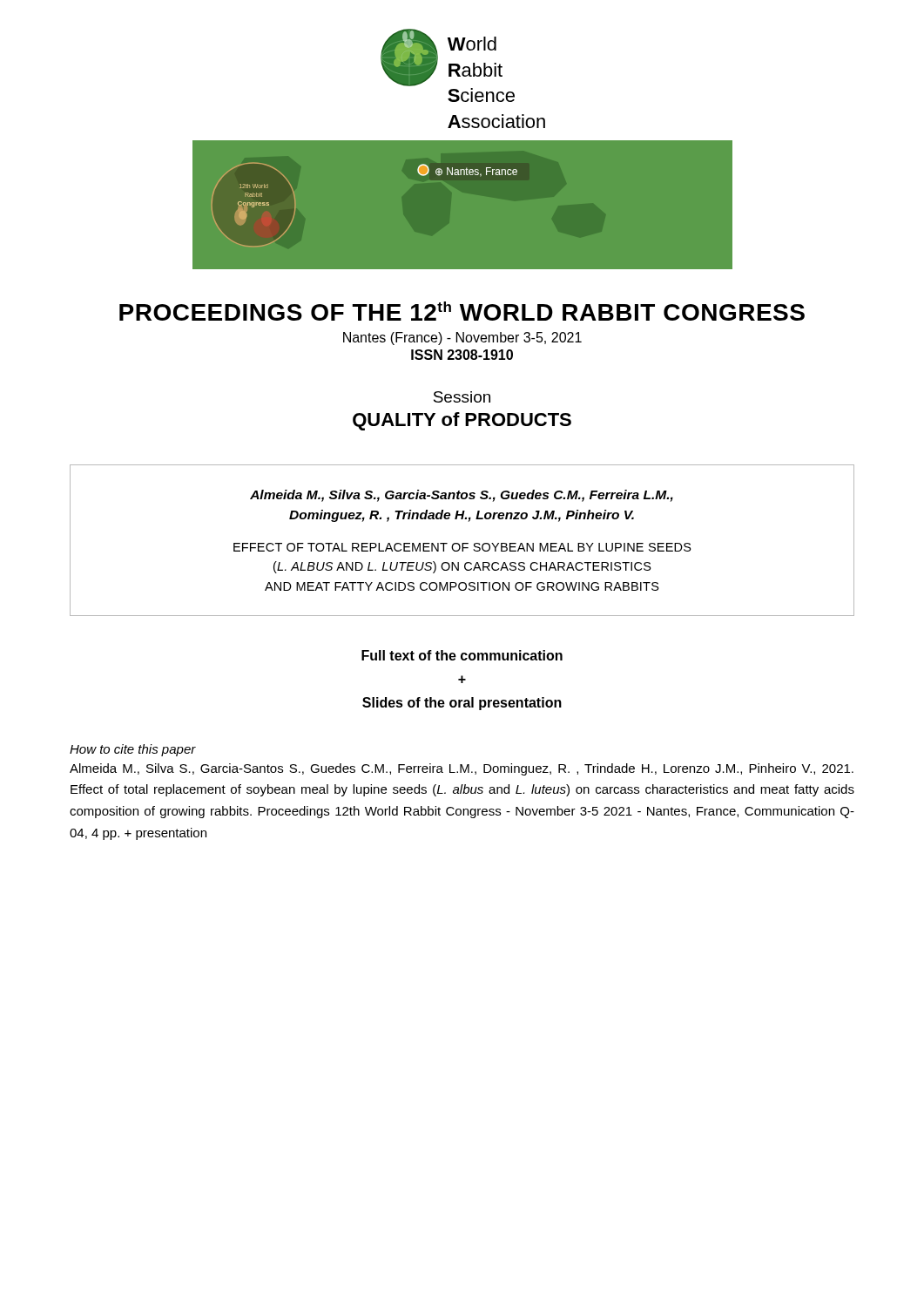Where is the caption that starts "How to cite this paper Almeida M., Silva"?
The width and height of the screenshot is (924, 1307).
click(x=462, y=792)
